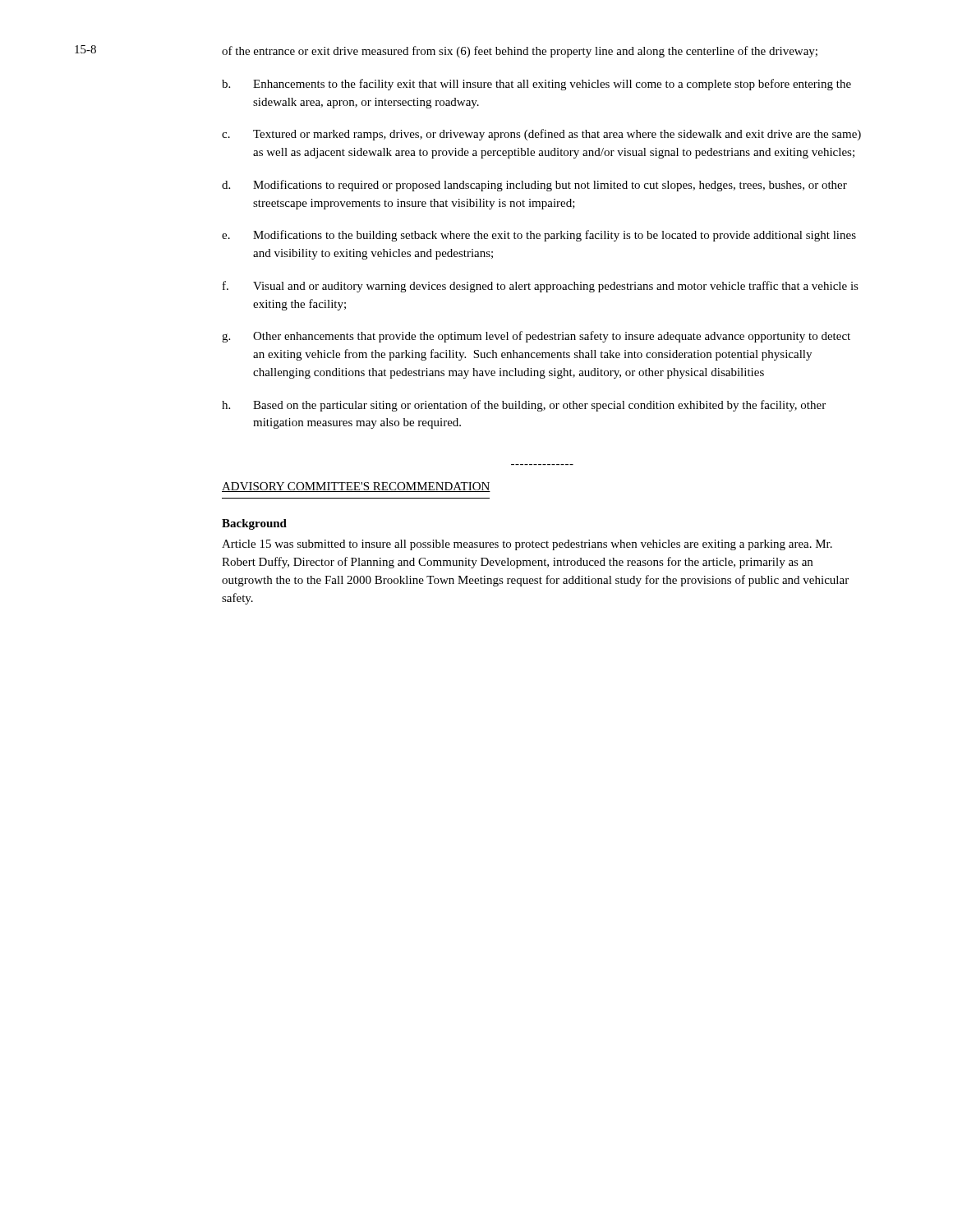Point to the block starting "d. Modifications to"
953x1232 pixels.
point(542,194)
